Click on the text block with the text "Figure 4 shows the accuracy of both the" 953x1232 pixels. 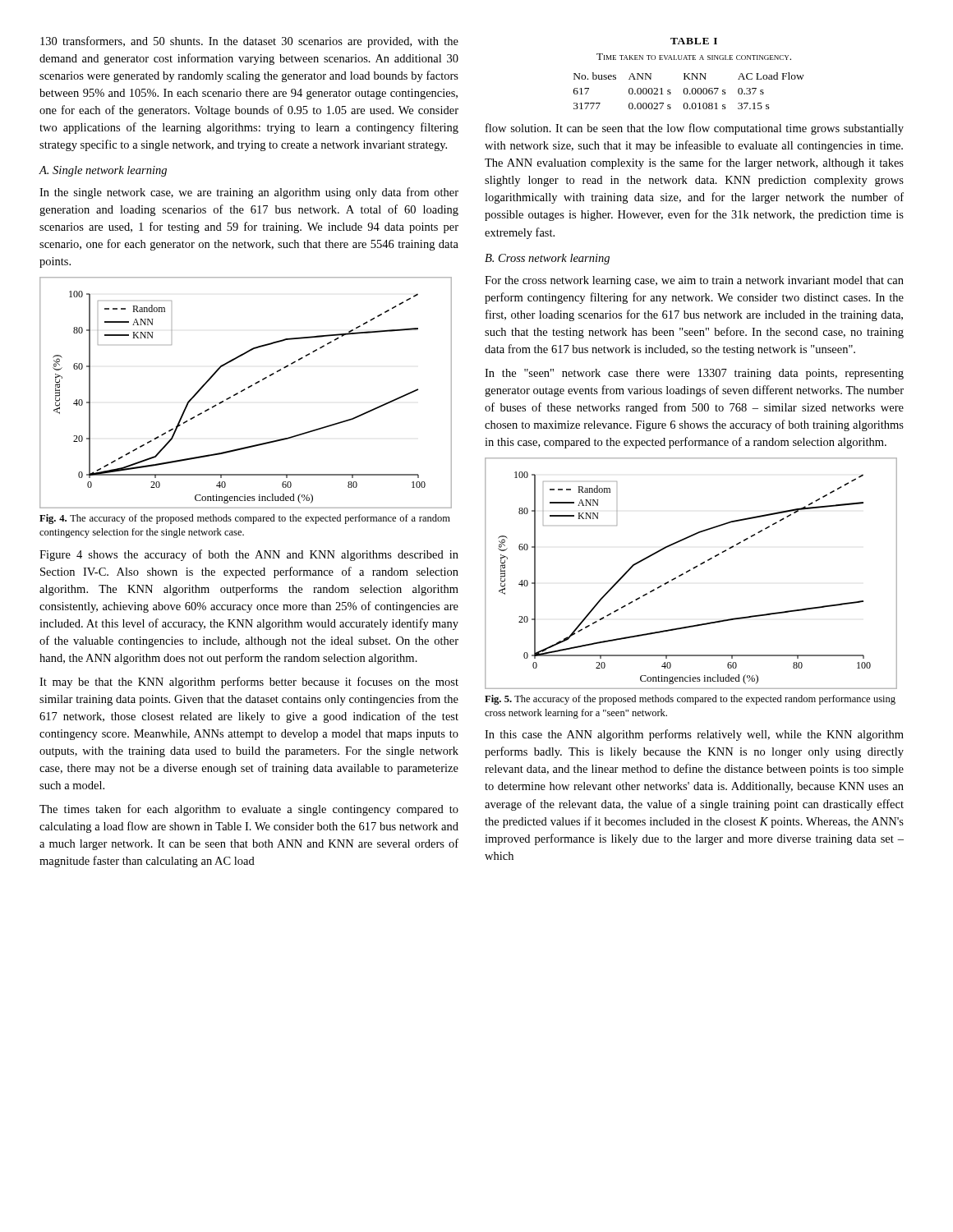click(x=249, y=708)
